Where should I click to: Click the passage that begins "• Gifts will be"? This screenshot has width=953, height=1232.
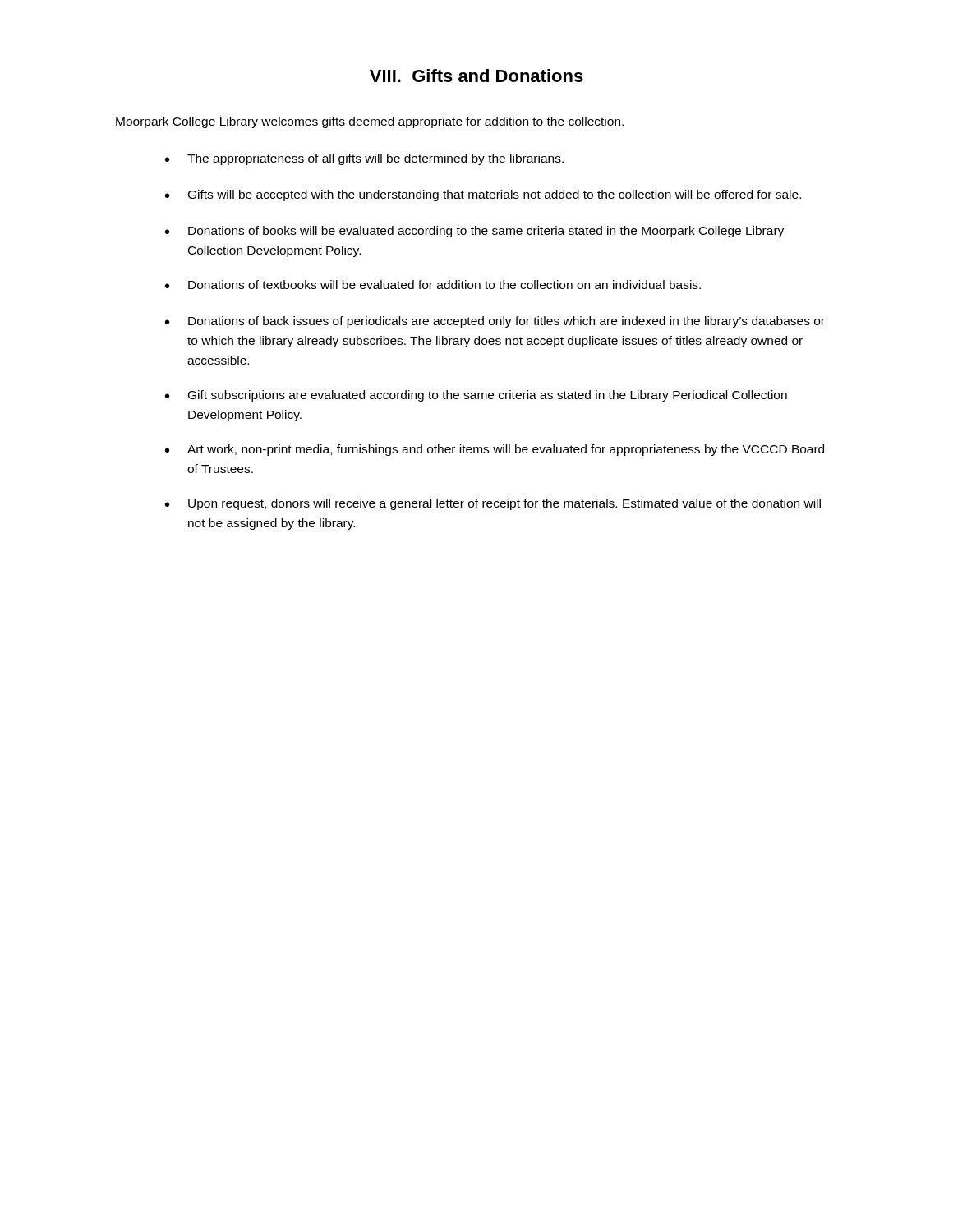point(483,196)
